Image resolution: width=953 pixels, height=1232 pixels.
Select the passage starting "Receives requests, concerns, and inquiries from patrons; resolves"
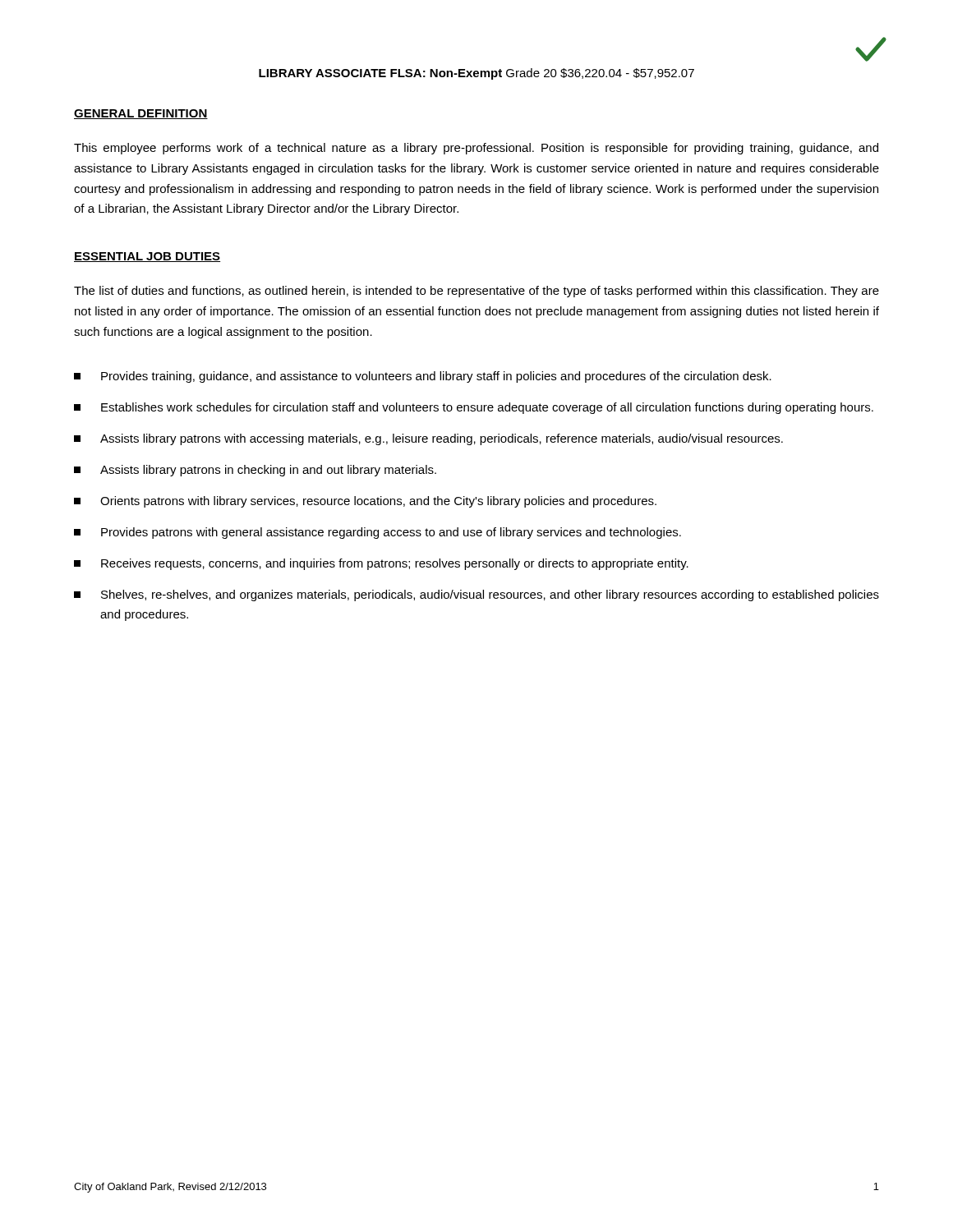pos(381,564)
